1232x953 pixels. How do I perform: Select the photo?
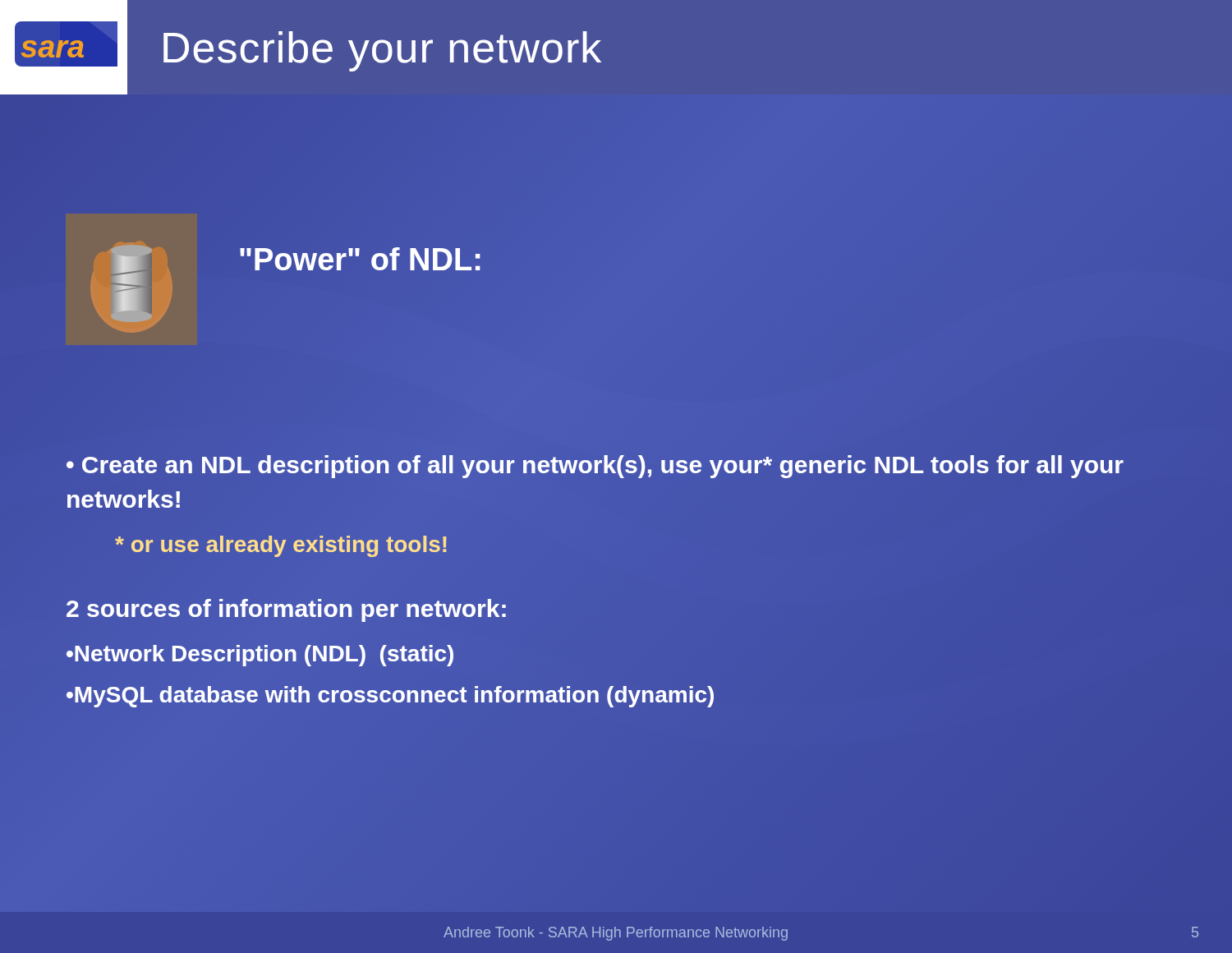click(131, 281)
